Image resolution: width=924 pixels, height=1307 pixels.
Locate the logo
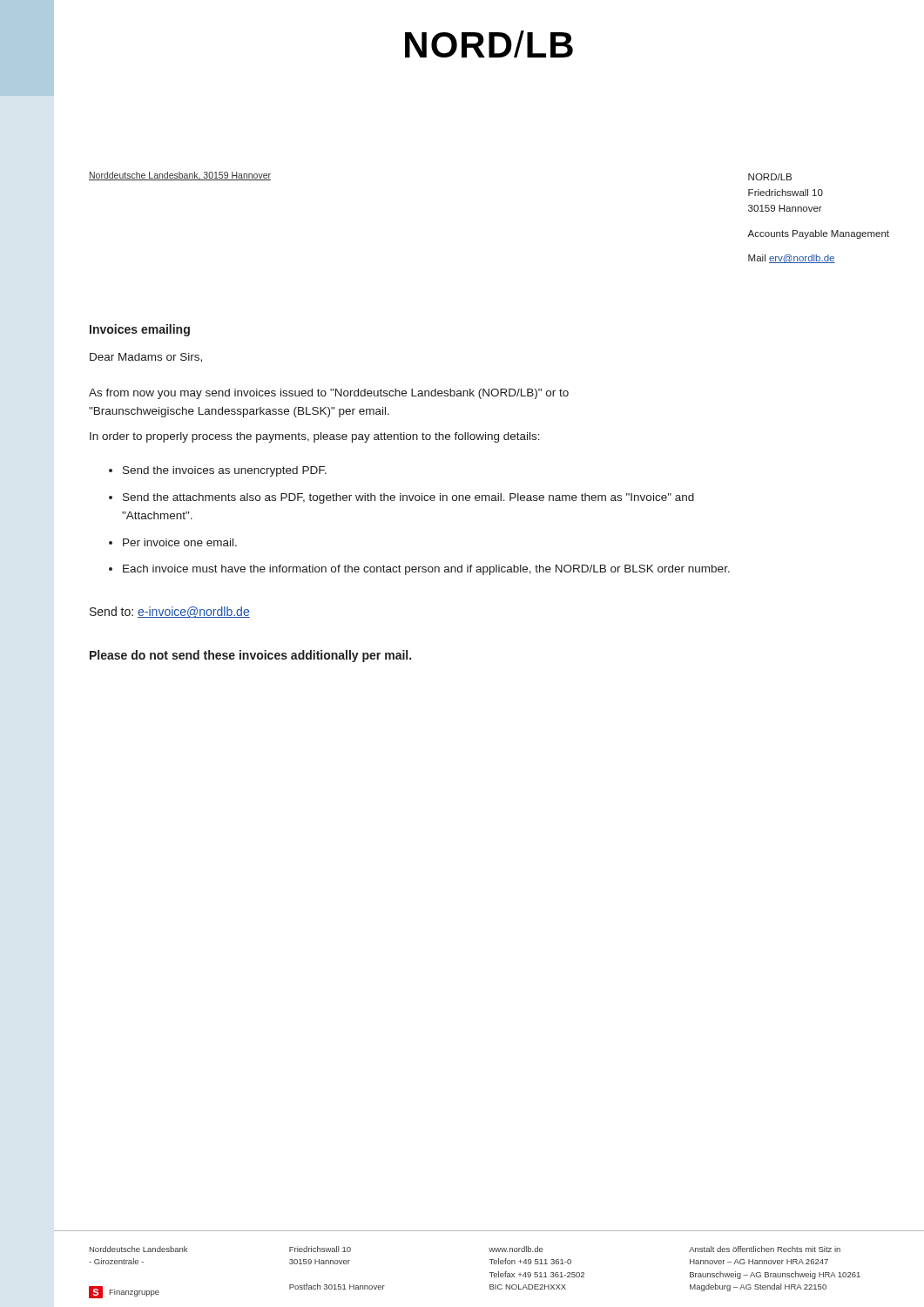coord(489,45)
